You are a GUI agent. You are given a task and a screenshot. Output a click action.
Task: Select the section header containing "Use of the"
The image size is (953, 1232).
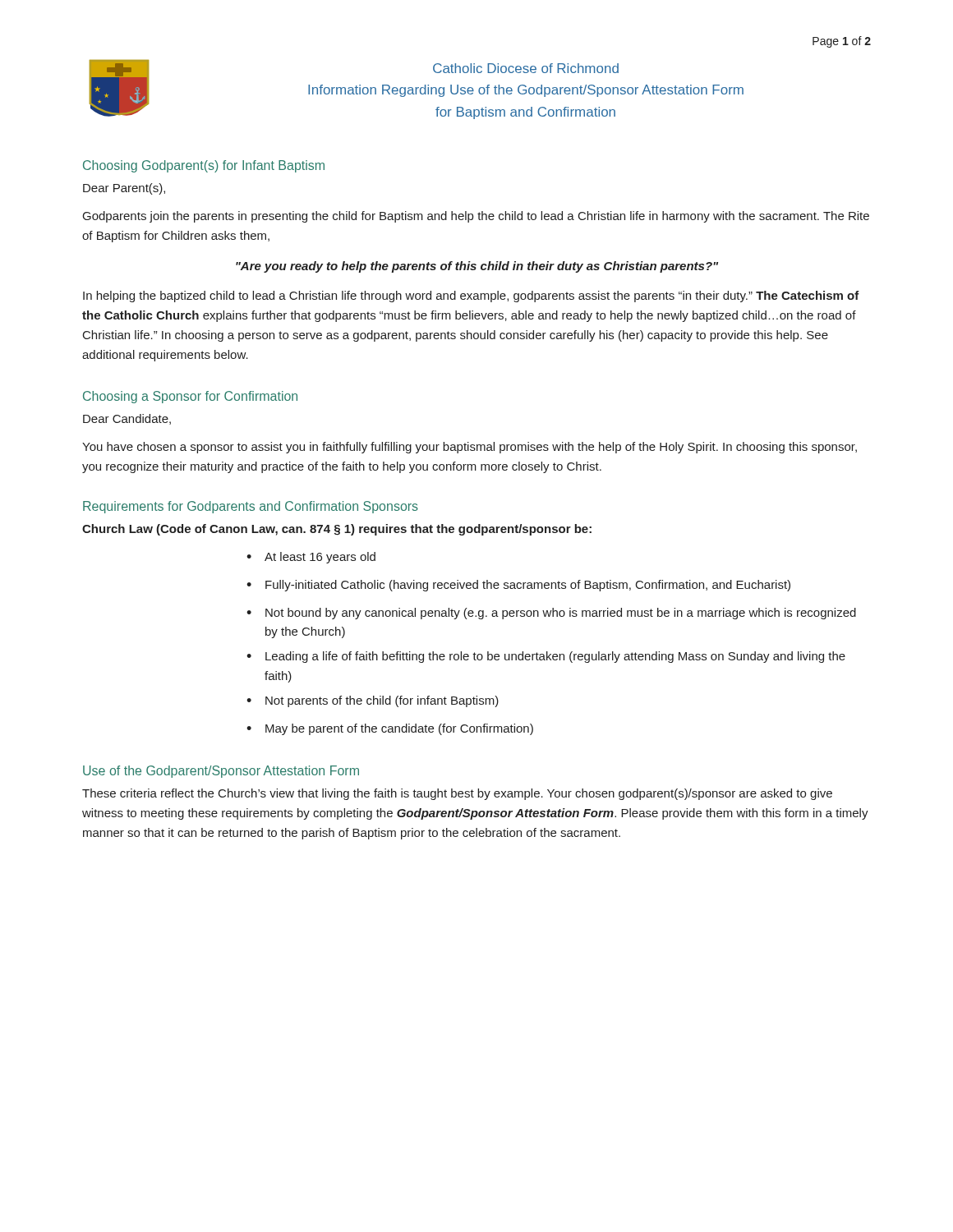[221, 770]
